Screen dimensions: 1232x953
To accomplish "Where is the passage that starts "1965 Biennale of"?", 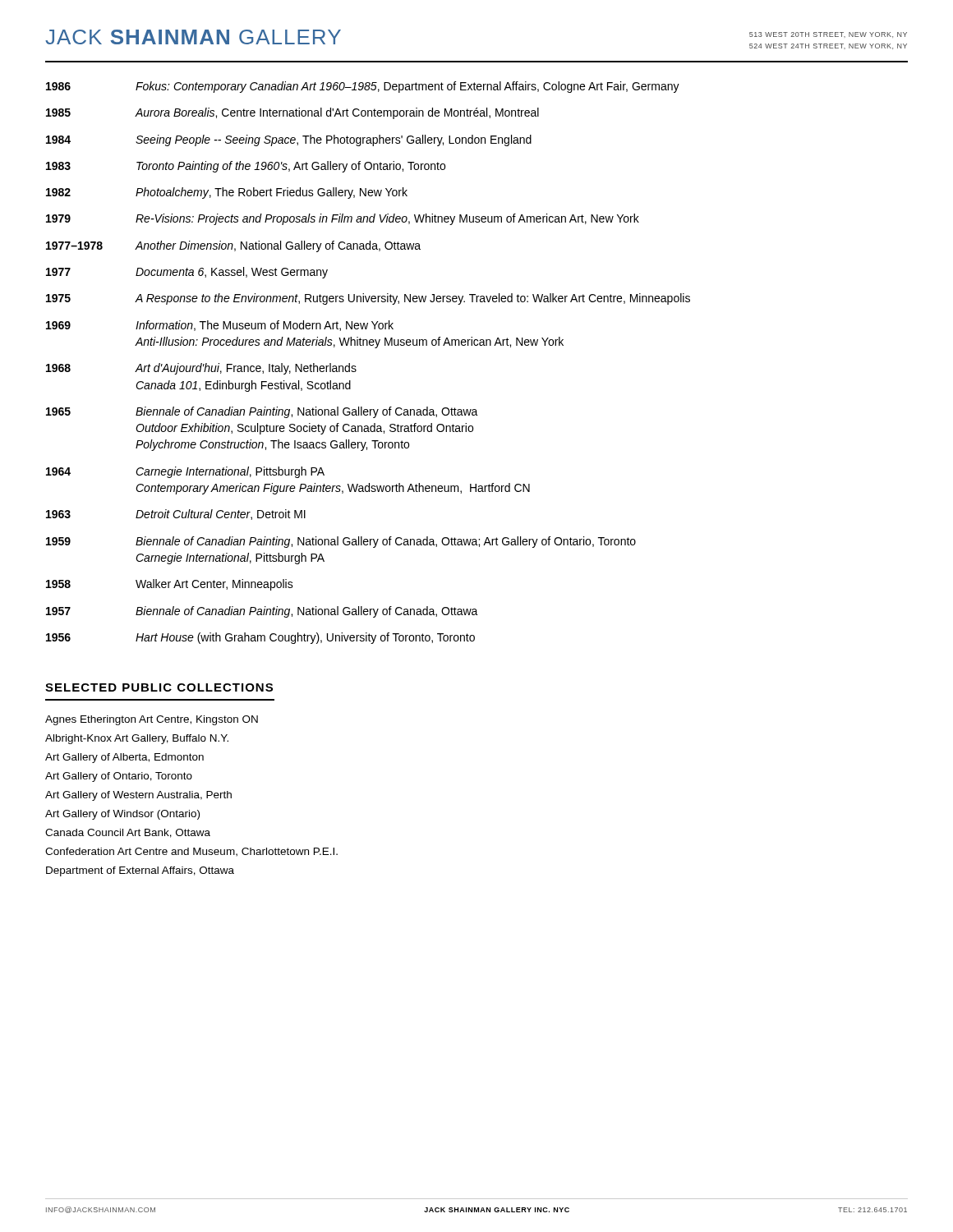I will pyautogui.click(x=476, y=428).
